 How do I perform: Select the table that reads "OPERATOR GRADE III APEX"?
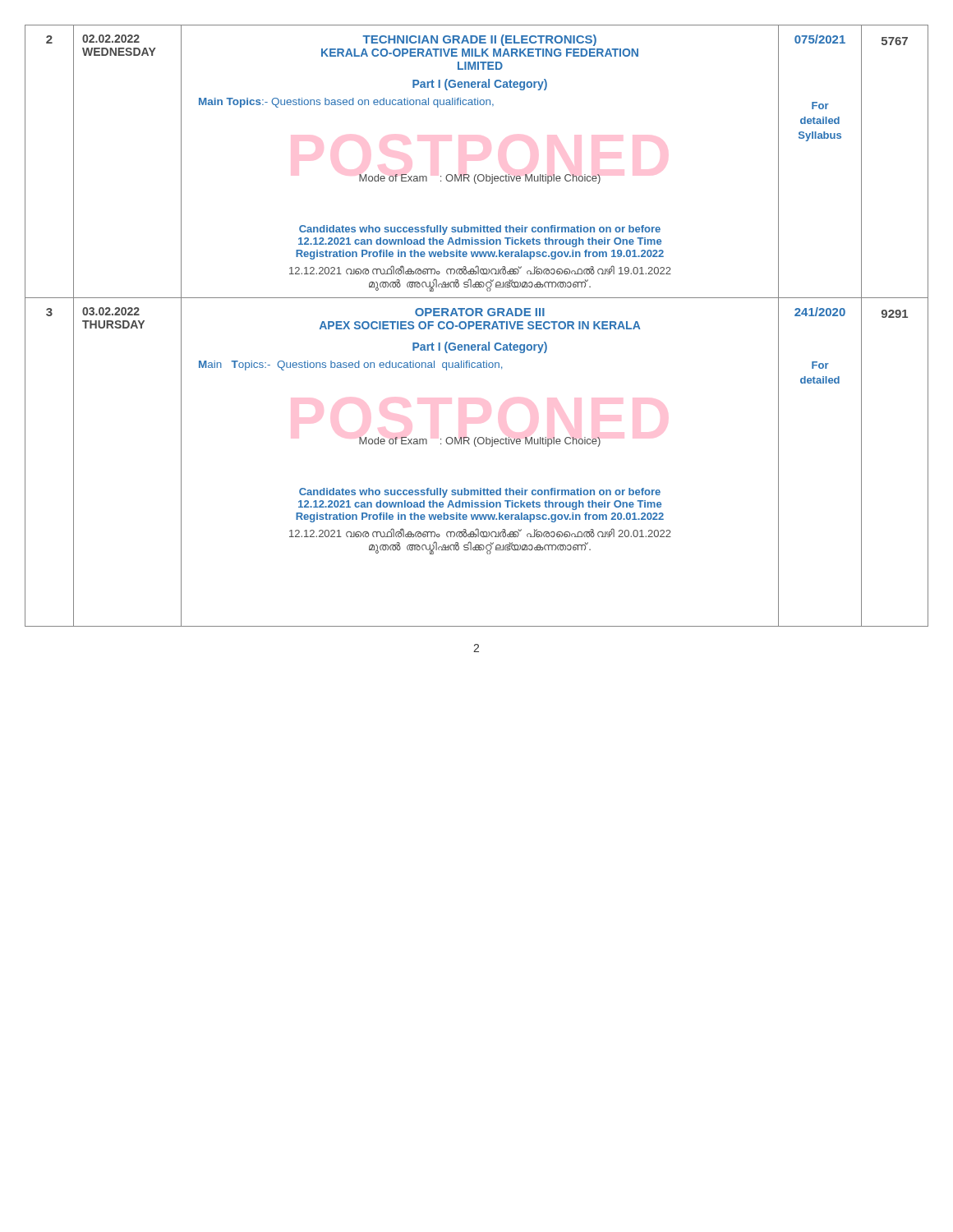pos(480,462)
